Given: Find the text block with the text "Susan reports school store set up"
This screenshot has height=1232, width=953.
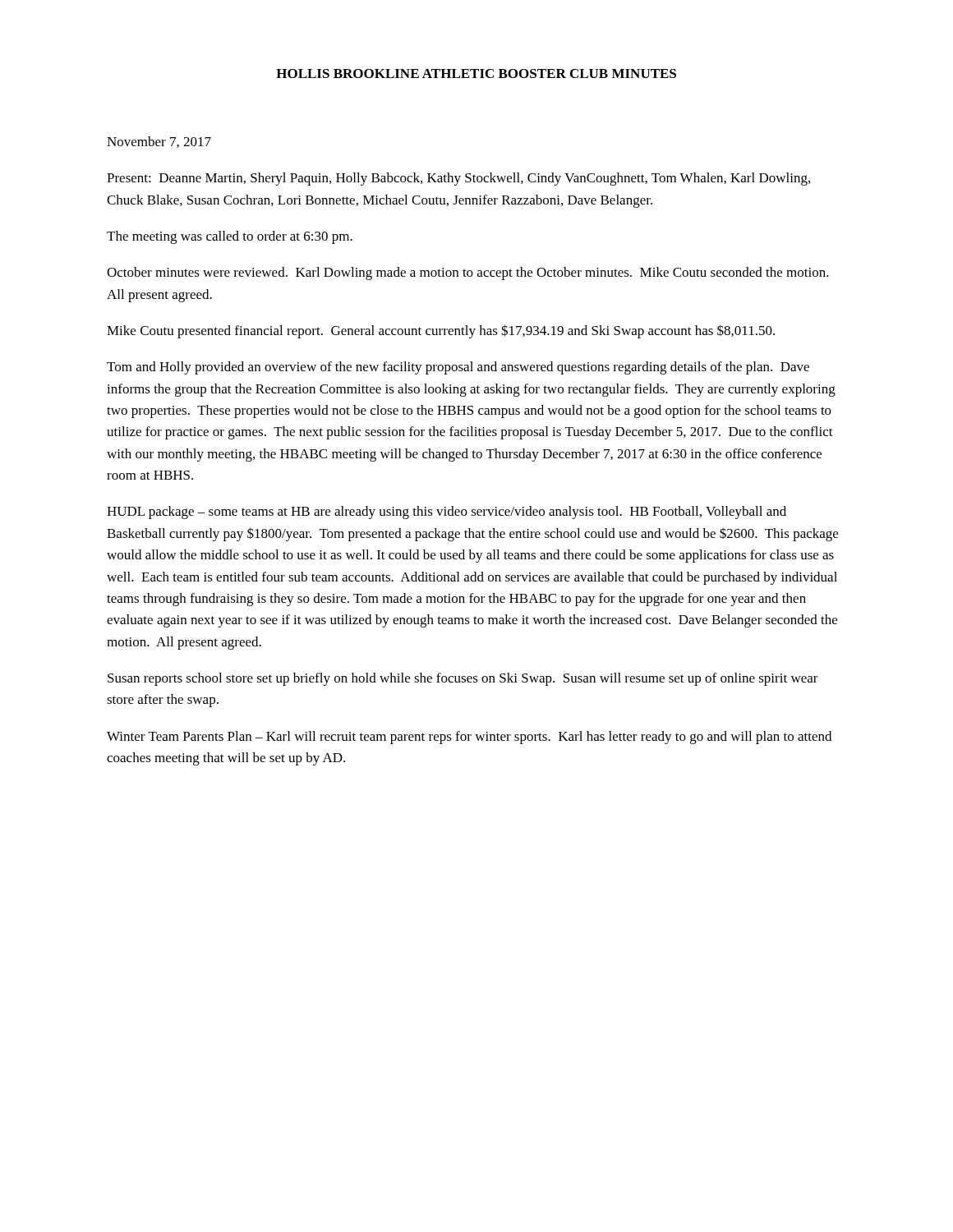Looking at the screenshot, I should coord(462,689).
